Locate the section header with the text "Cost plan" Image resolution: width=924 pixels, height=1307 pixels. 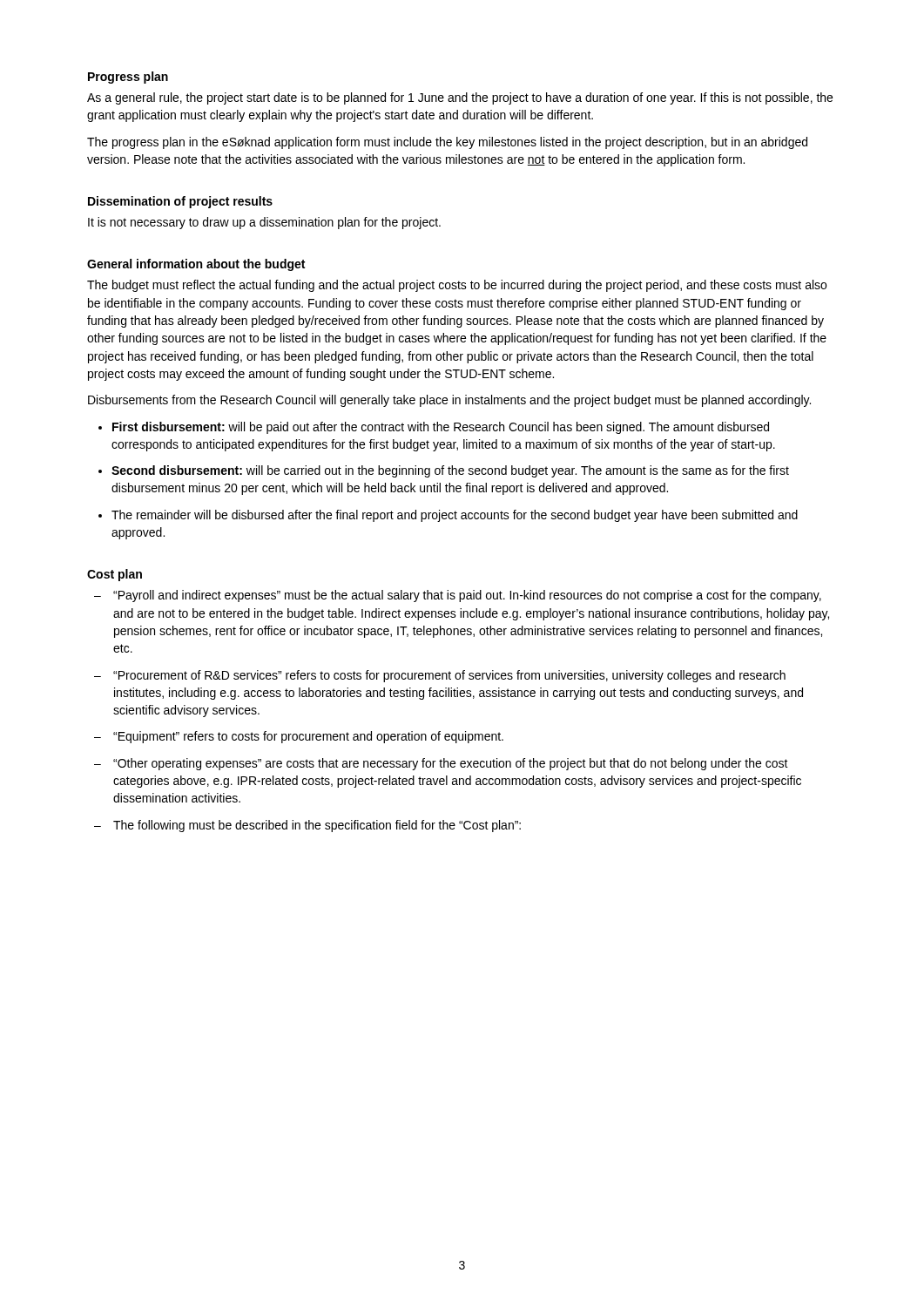115,574
